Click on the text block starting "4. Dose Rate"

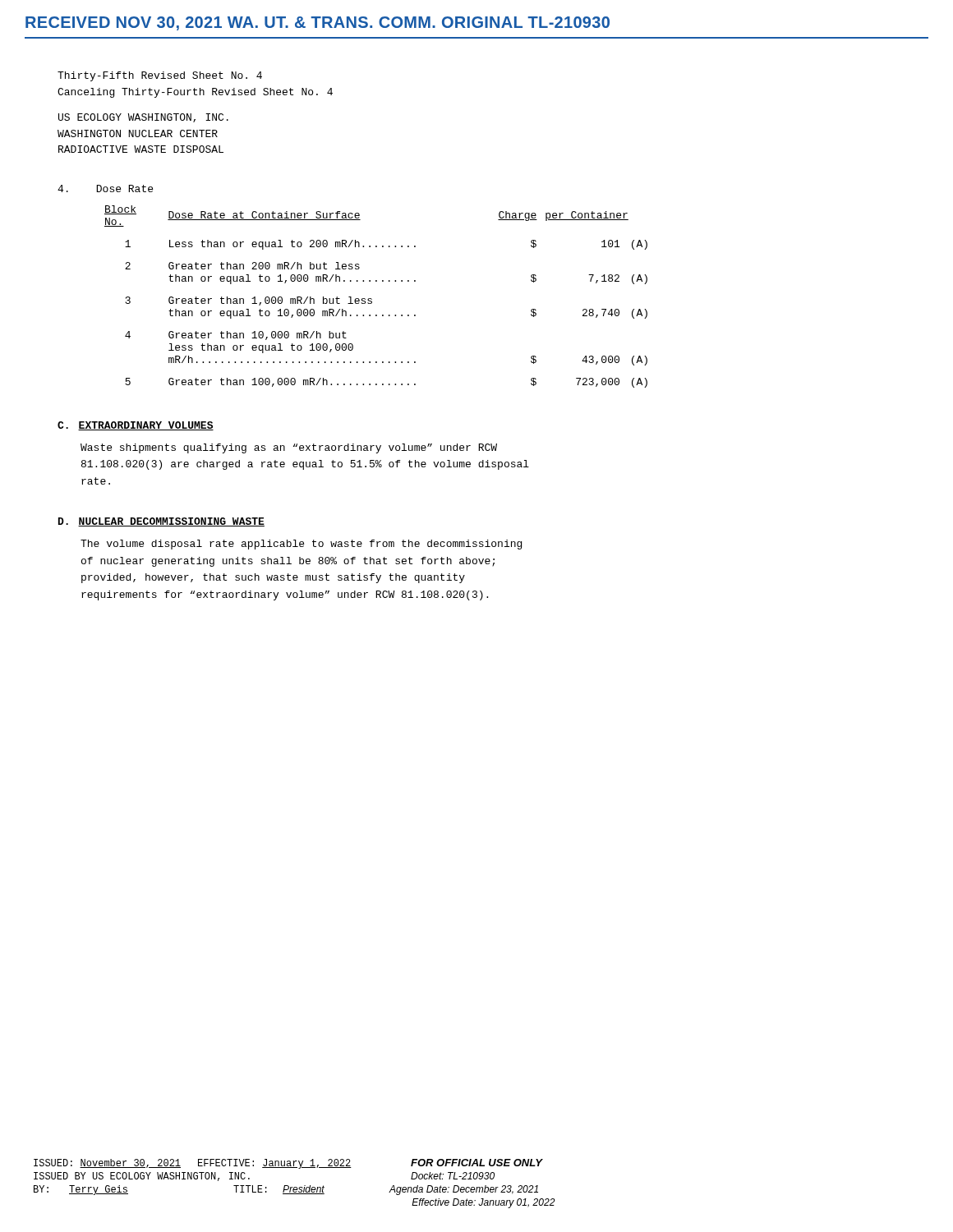[106, 189]
